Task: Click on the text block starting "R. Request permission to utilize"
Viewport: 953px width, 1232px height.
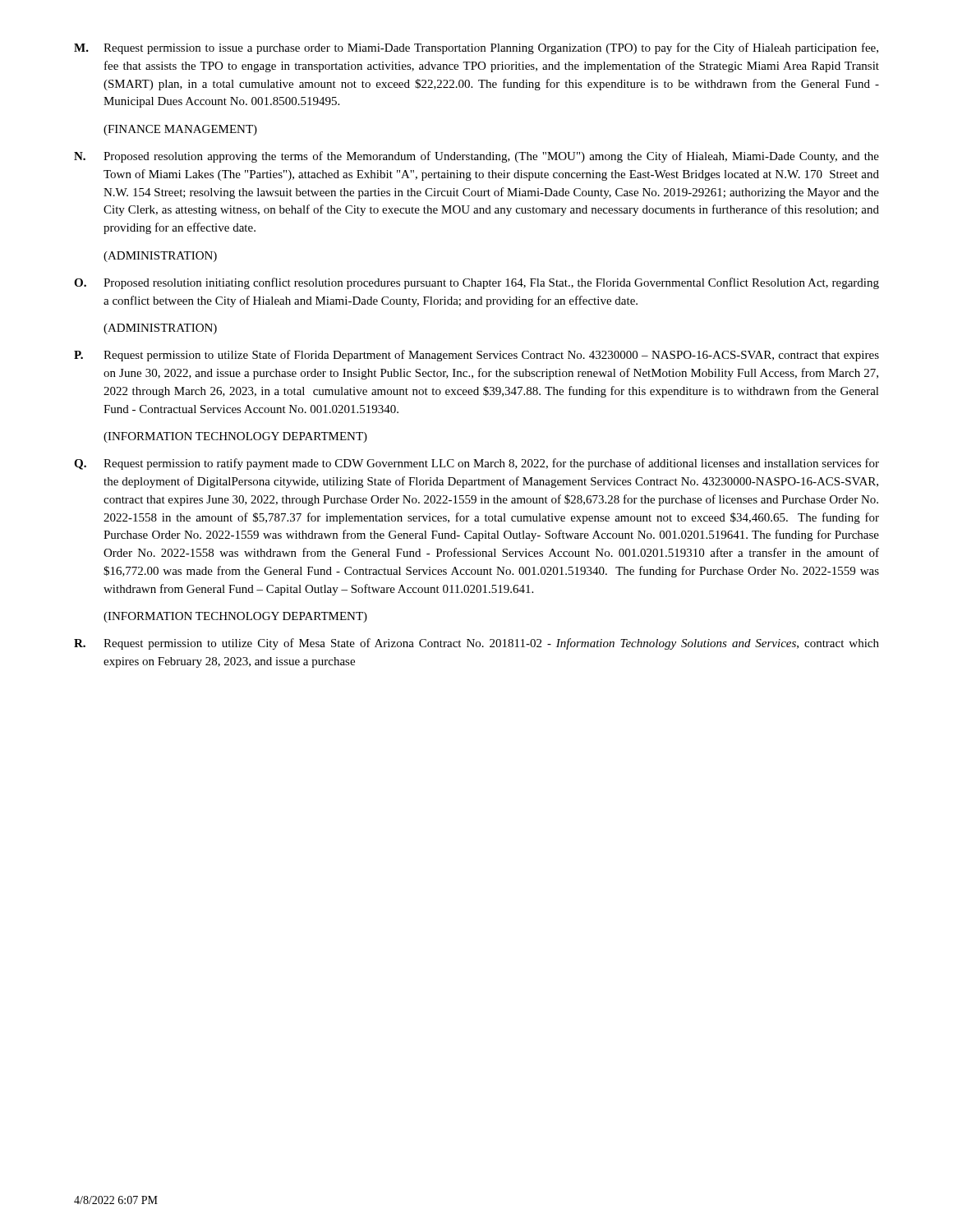Action: [476, 653]
